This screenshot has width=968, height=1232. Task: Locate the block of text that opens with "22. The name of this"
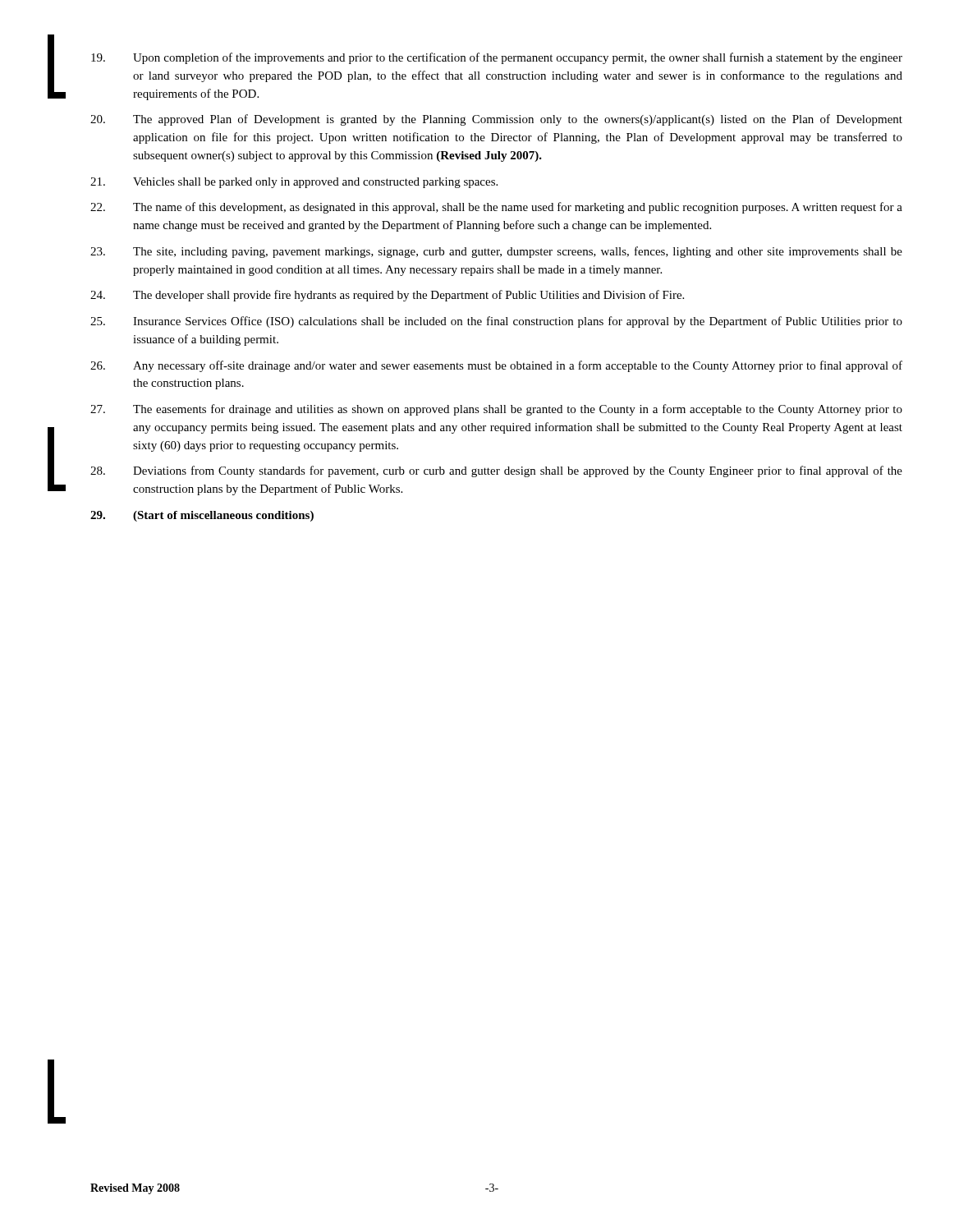[x=496, y=217]
